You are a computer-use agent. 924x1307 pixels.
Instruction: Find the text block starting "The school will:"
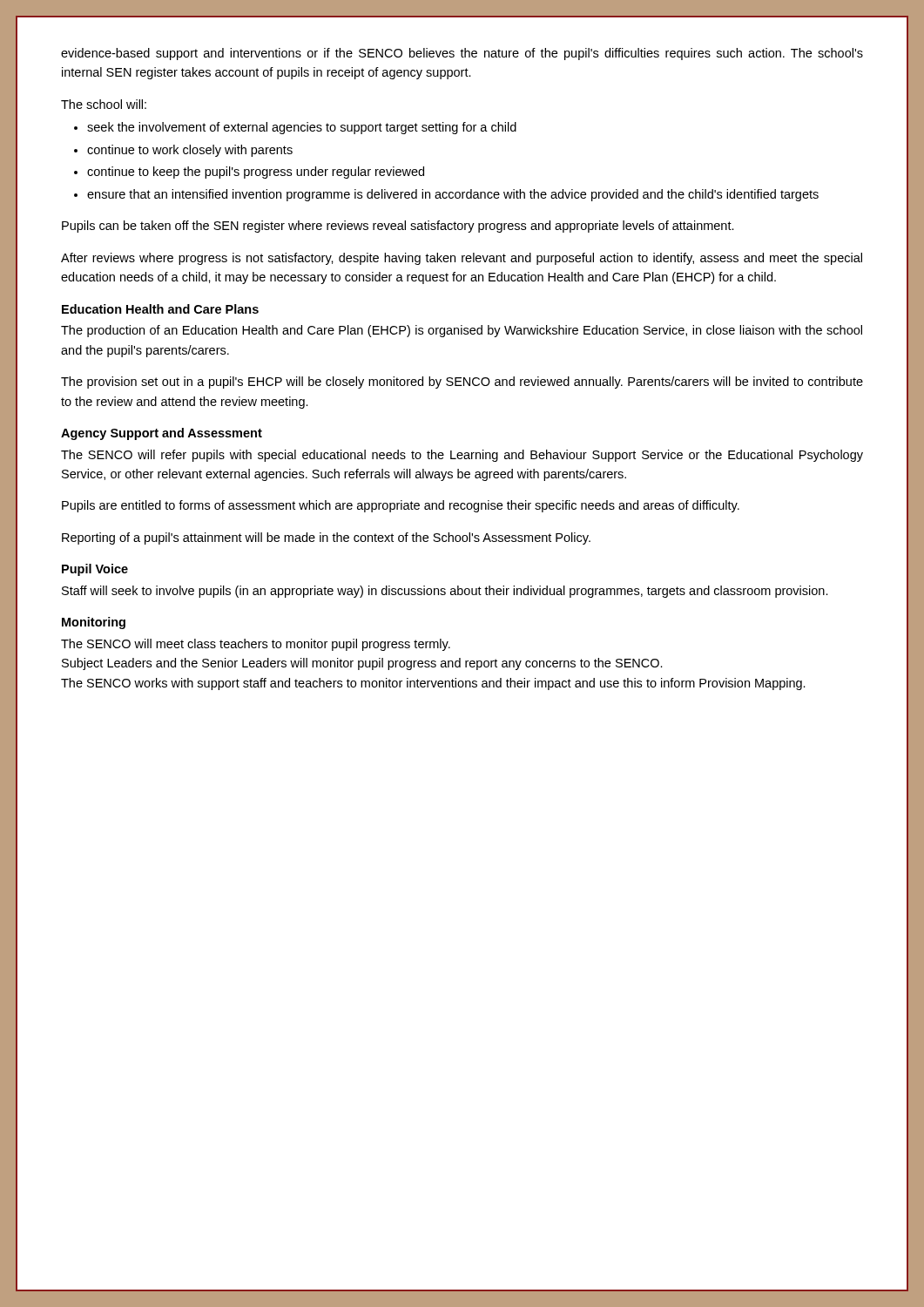click(x=104, y=104)
